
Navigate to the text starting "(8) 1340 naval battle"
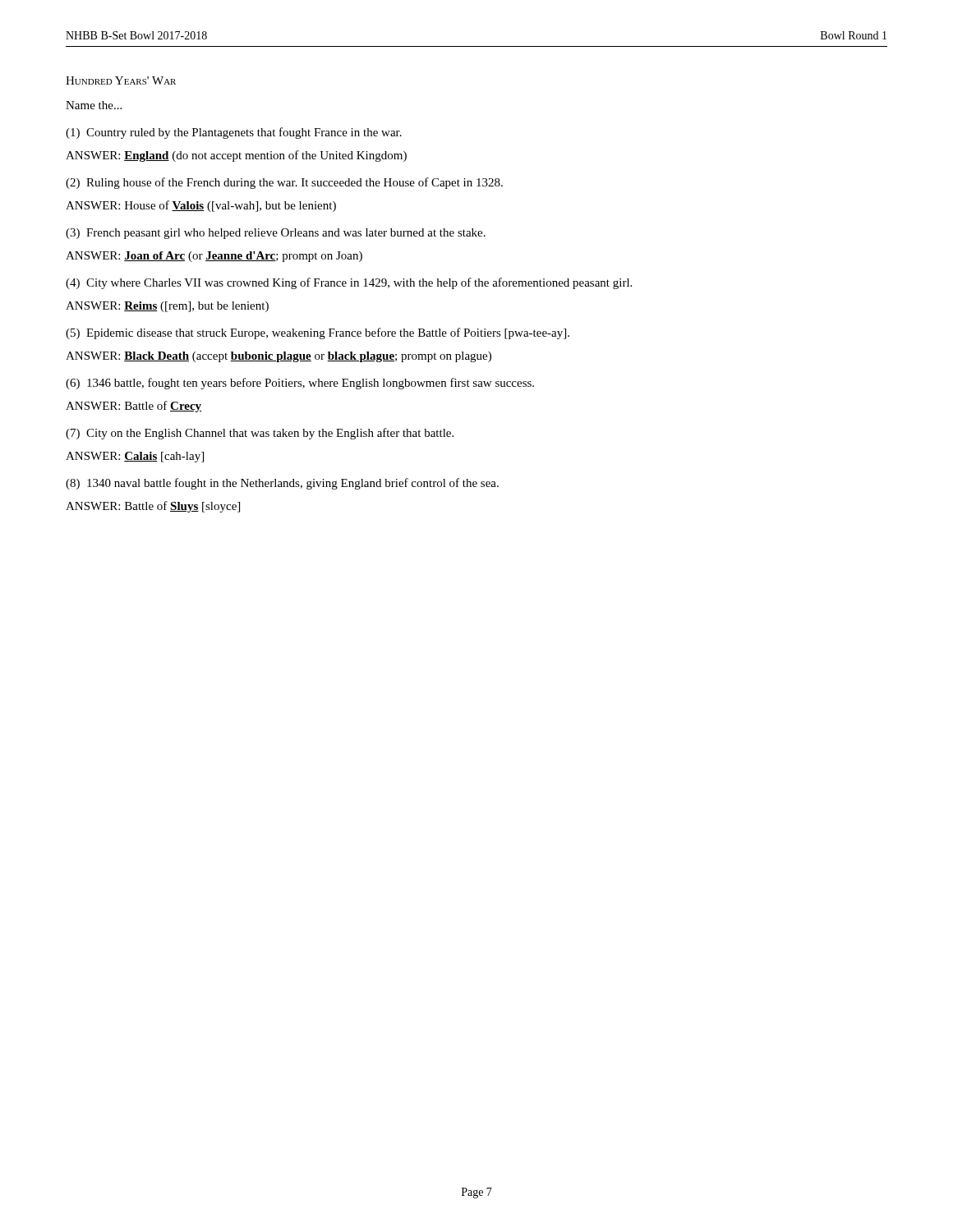click(x=476, y=483)
